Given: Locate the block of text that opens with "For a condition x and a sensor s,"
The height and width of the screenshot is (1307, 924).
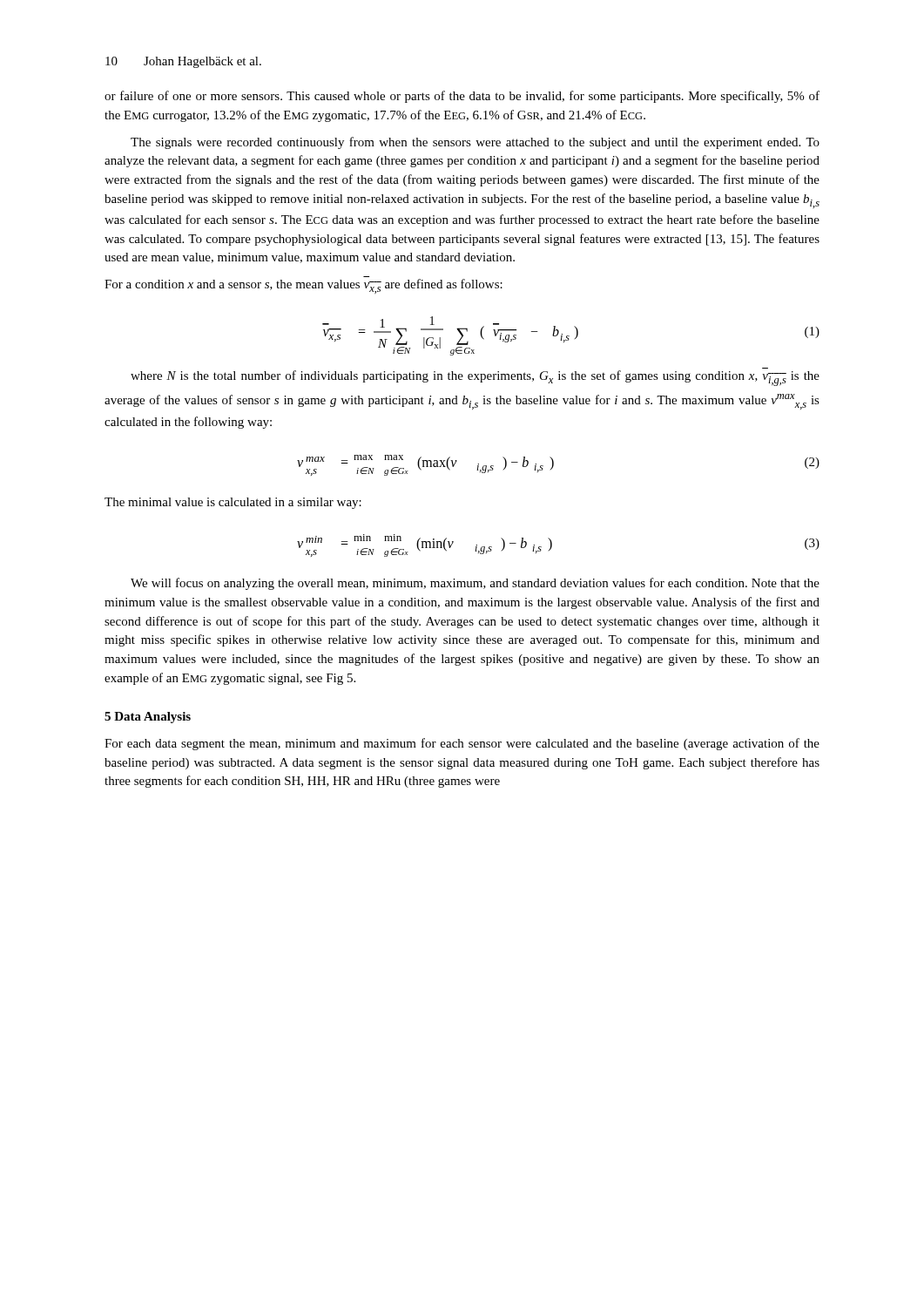Looking at the screenshot, I should [x=462, y=286].
